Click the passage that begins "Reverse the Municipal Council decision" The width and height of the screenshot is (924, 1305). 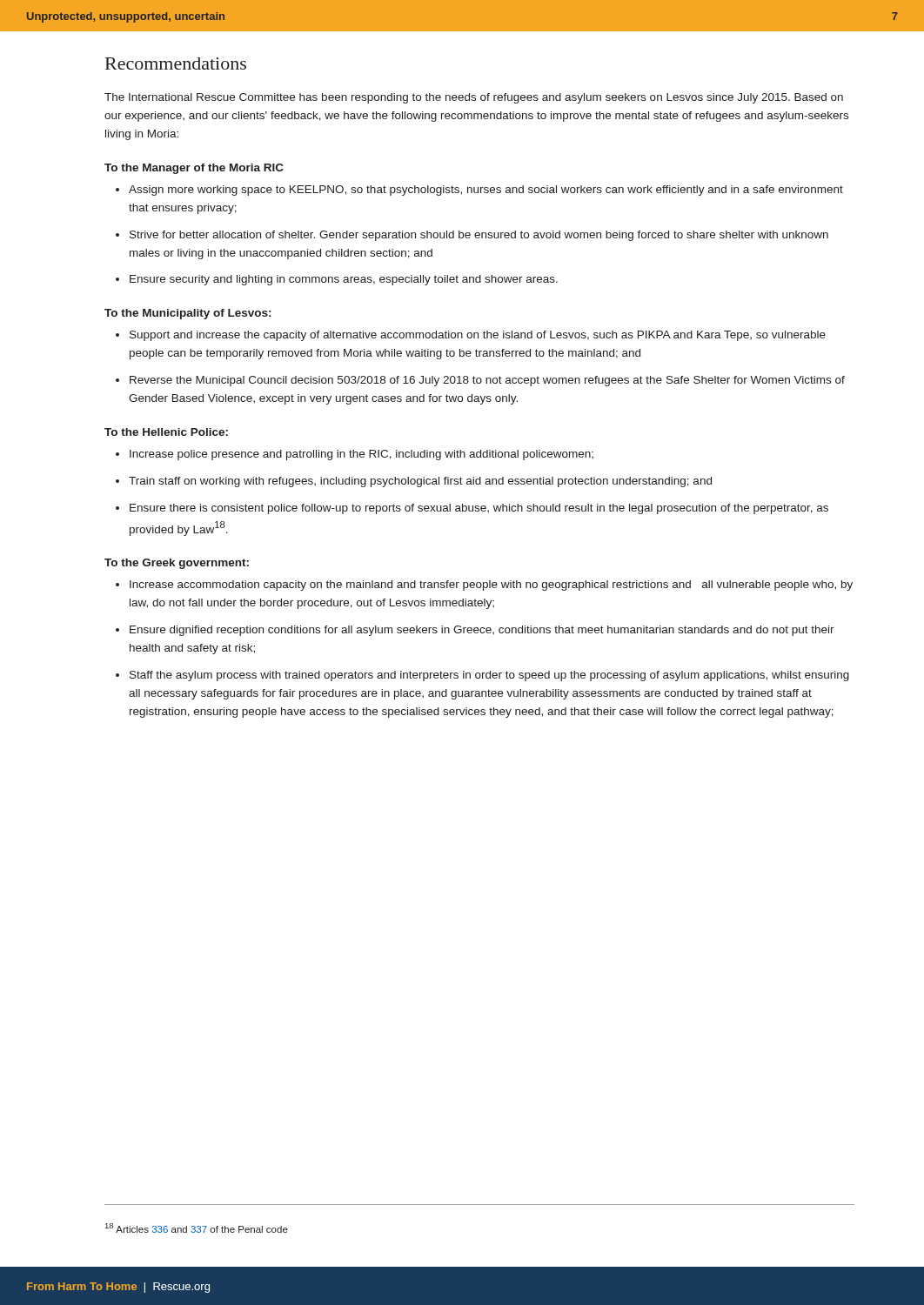point(487,389)
